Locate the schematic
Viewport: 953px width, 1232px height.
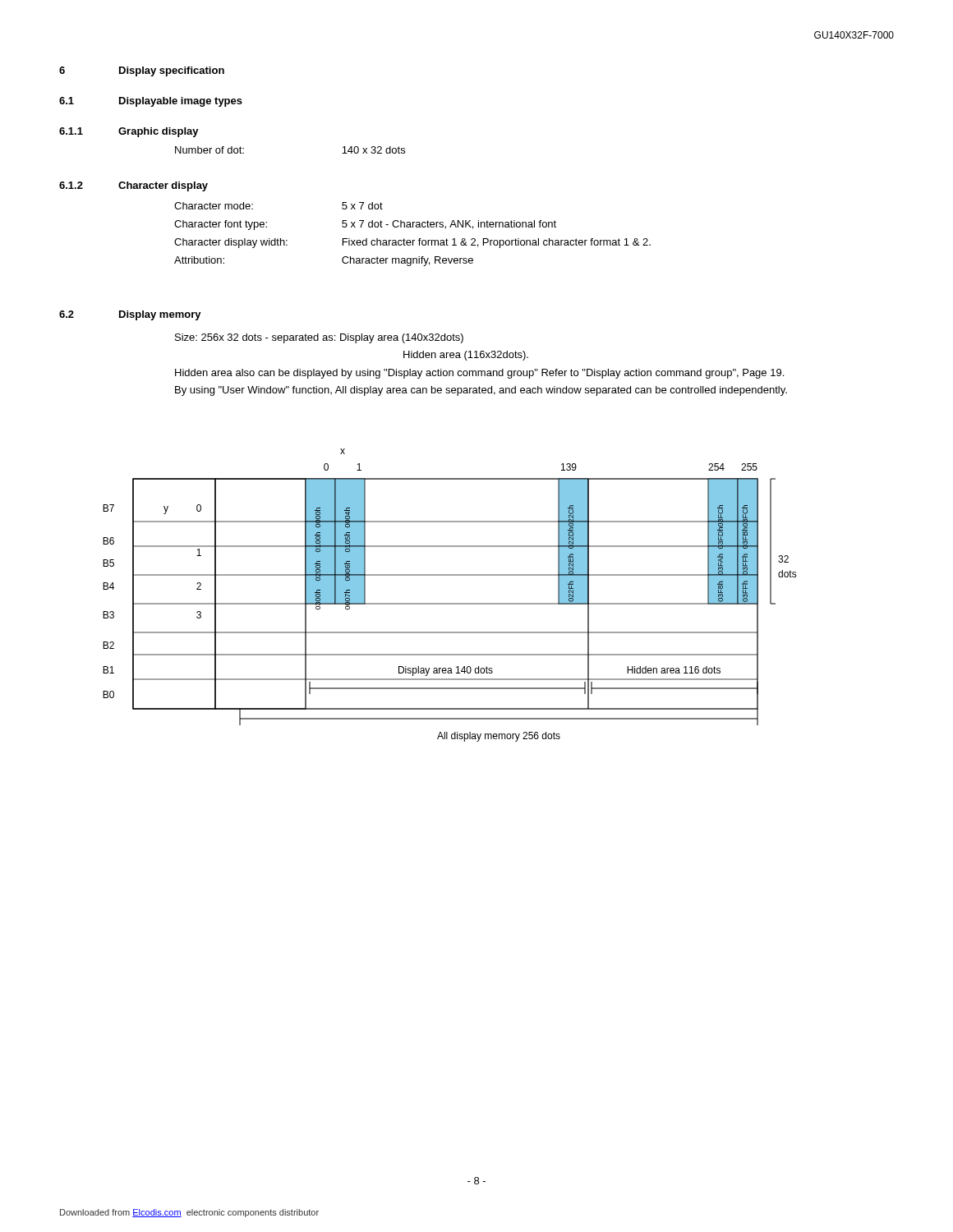(x=470, y=632)
